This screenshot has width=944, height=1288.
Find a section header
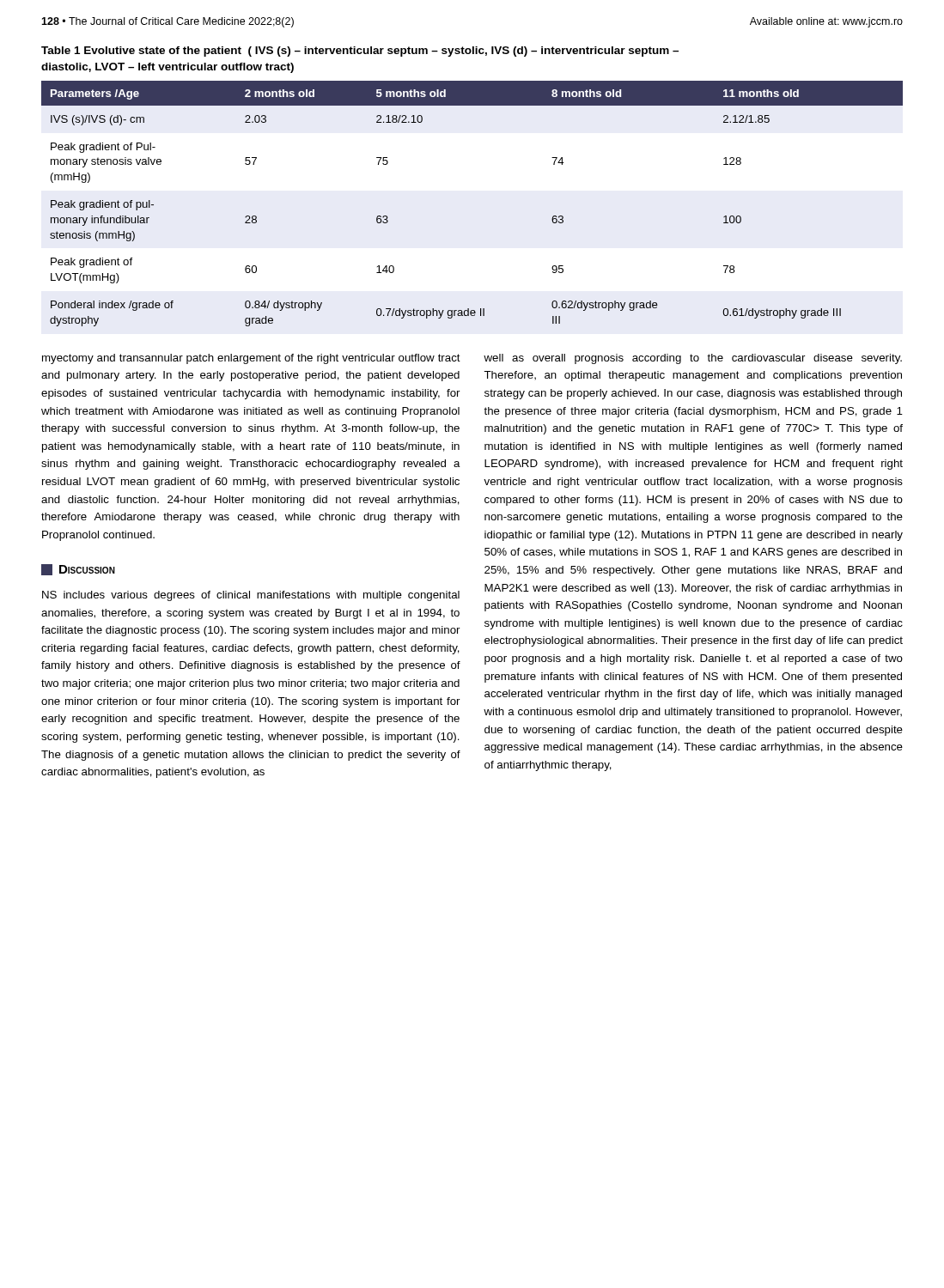pos(78,569)
